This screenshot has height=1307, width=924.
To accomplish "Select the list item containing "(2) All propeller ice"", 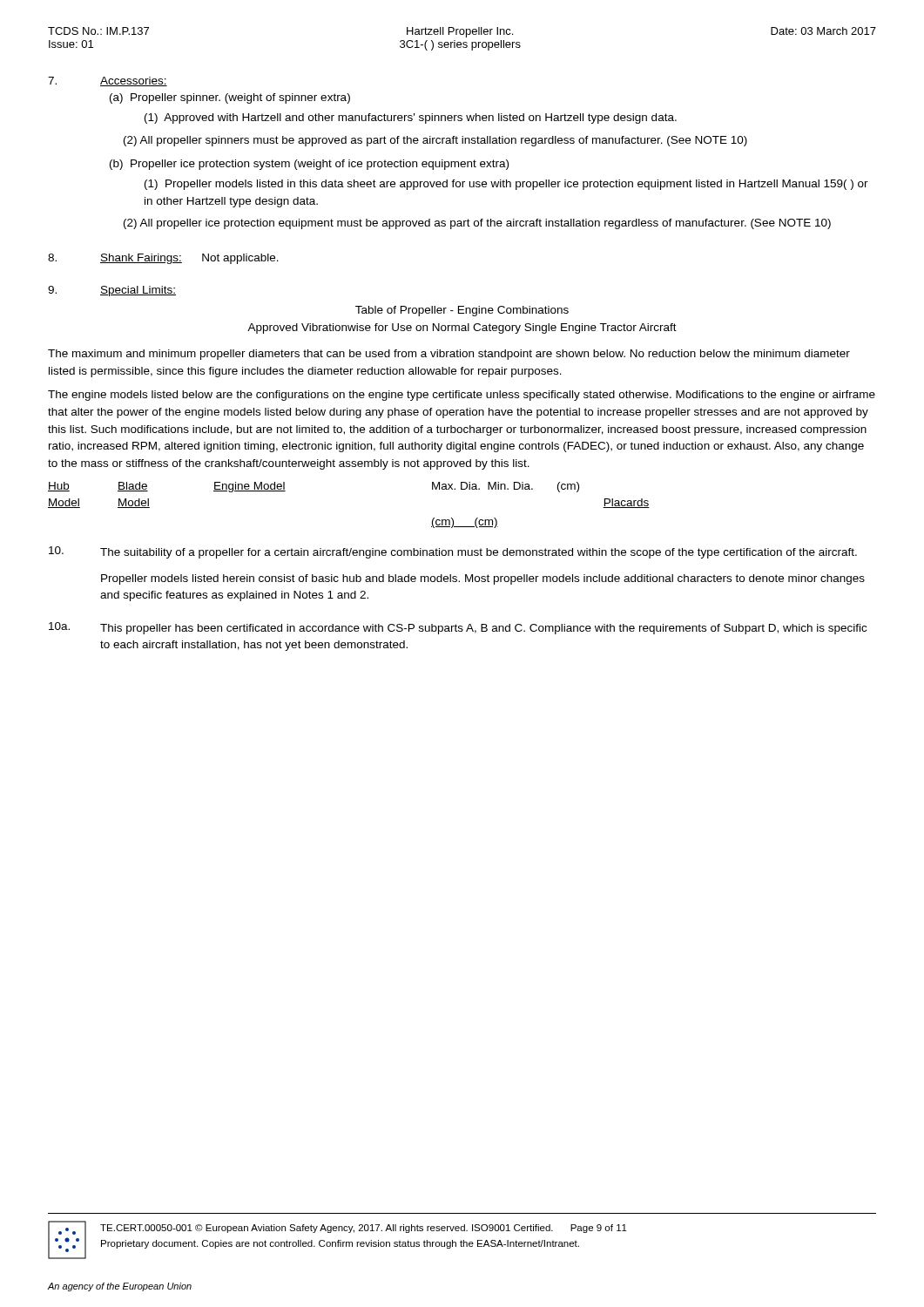I will [477, 223].
